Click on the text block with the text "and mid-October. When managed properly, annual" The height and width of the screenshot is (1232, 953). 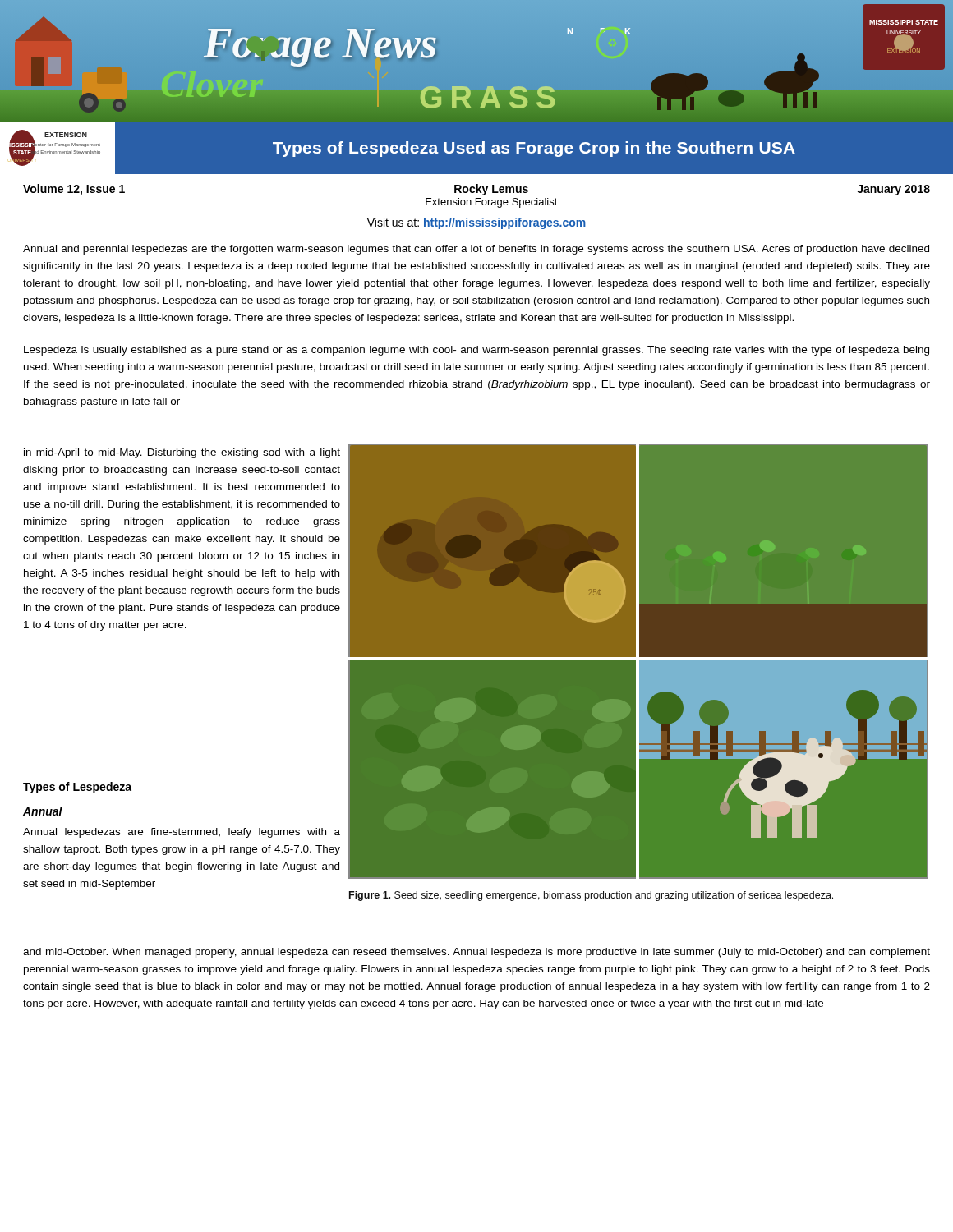coord(476,977)
